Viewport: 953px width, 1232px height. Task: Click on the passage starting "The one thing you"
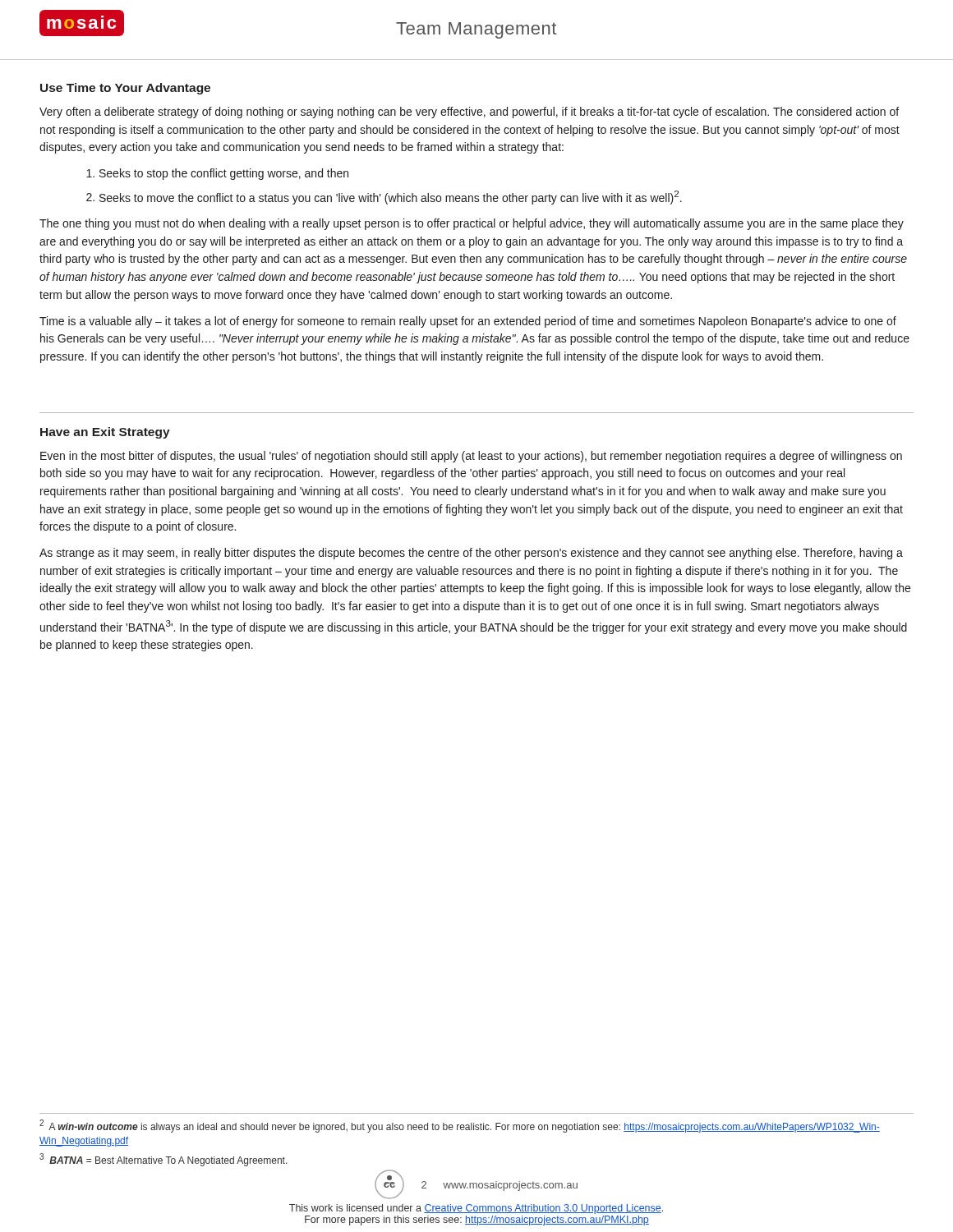click(473, 259)
